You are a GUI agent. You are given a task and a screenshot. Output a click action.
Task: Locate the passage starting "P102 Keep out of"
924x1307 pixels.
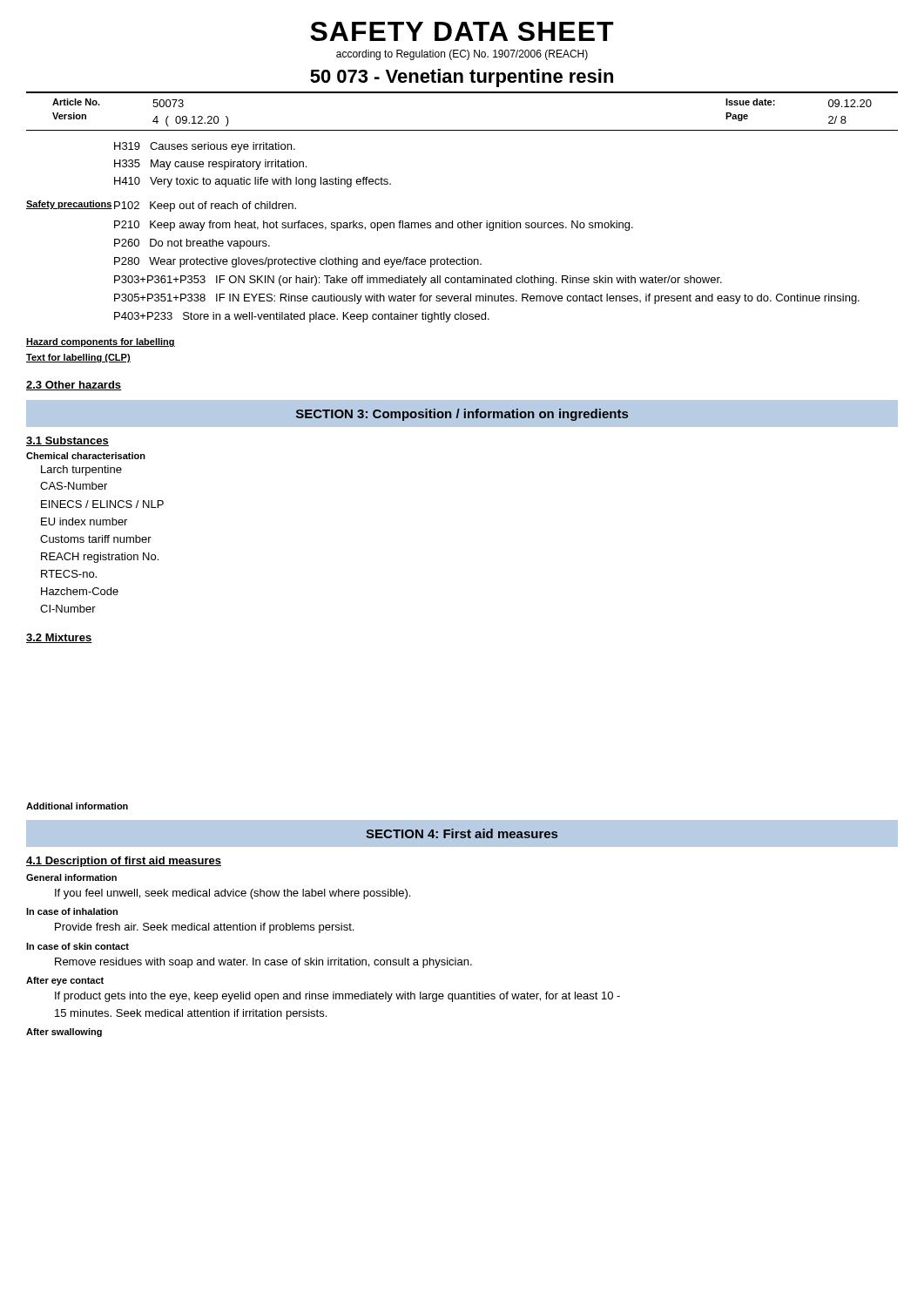pos(205,207)
